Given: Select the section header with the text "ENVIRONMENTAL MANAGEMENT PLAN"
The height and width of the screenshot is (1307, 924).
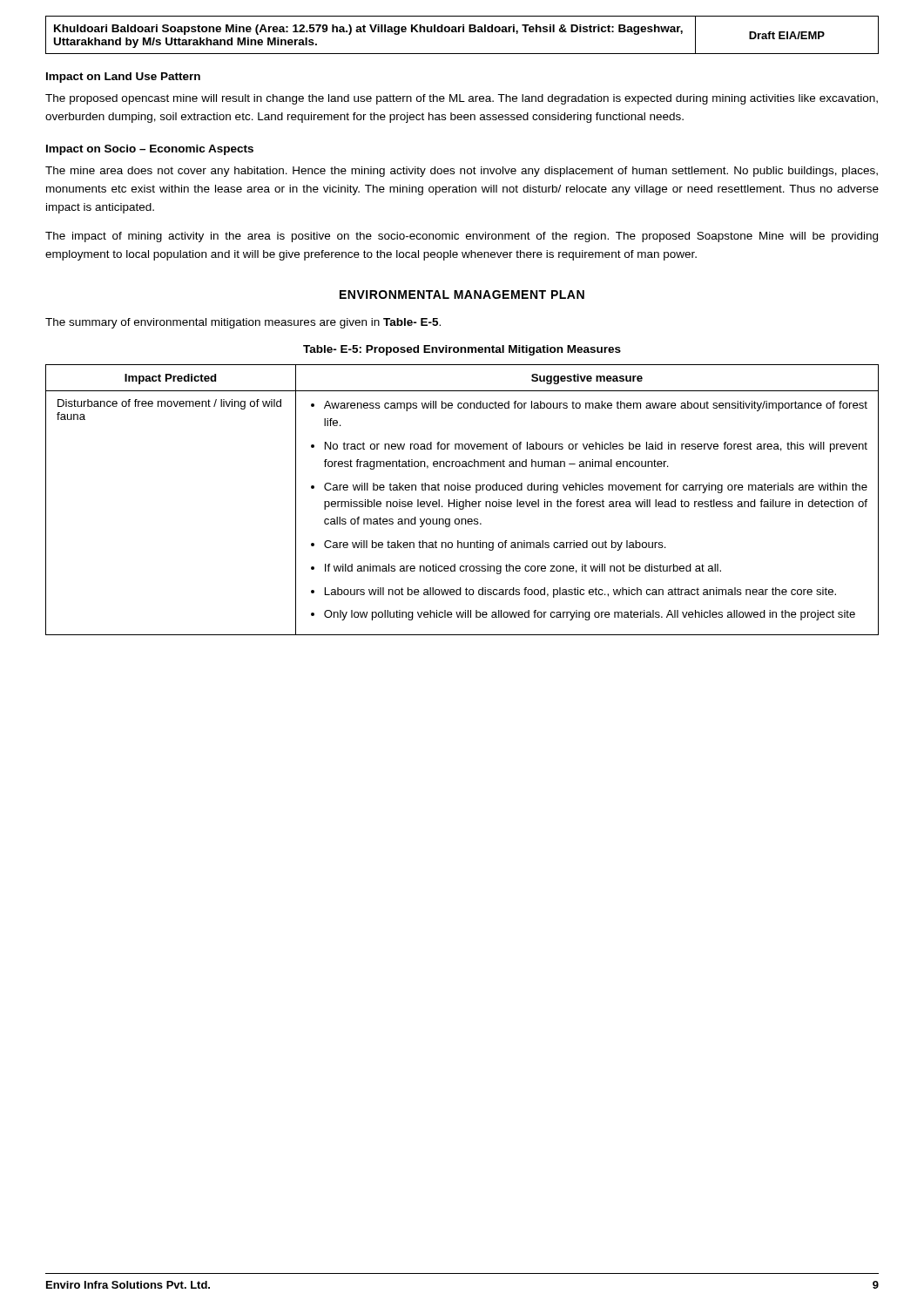Looking at the screenshot, I should (x=462, y=295).
